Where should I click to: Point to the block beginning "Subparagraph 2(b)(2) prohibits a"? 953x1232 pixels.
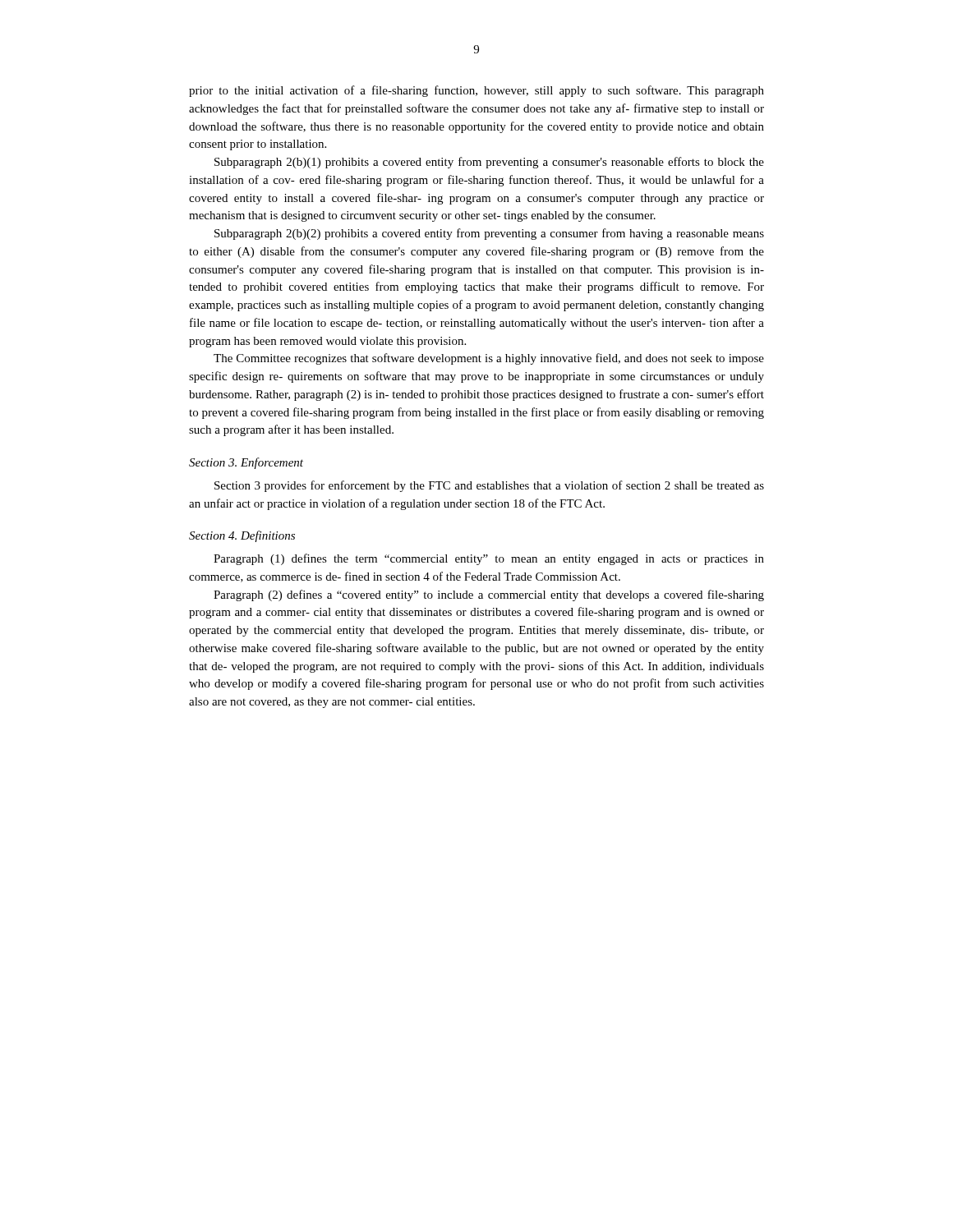[x=476, y=287]
